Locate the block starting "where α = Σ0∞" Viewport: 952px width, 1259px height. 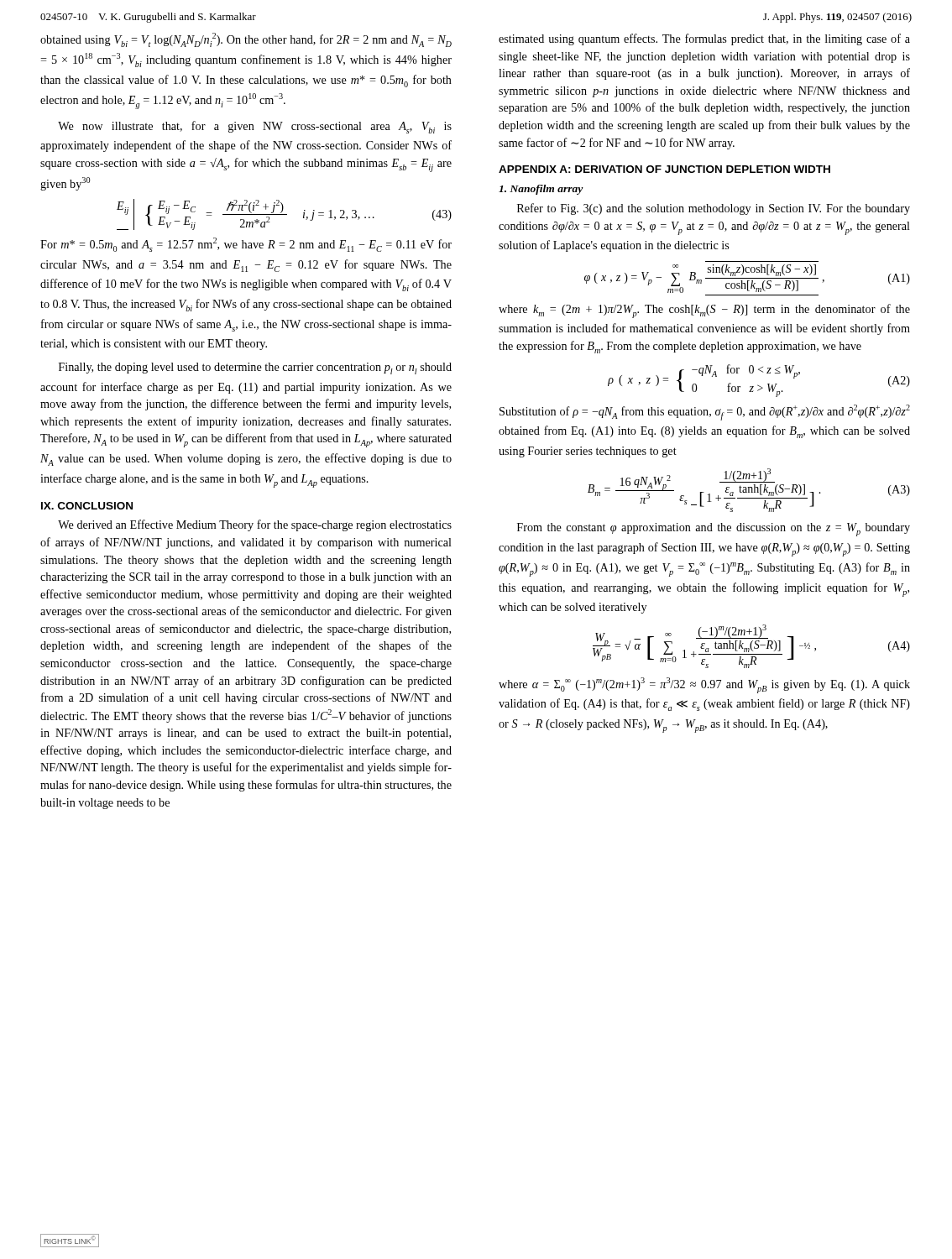(704, 705)
